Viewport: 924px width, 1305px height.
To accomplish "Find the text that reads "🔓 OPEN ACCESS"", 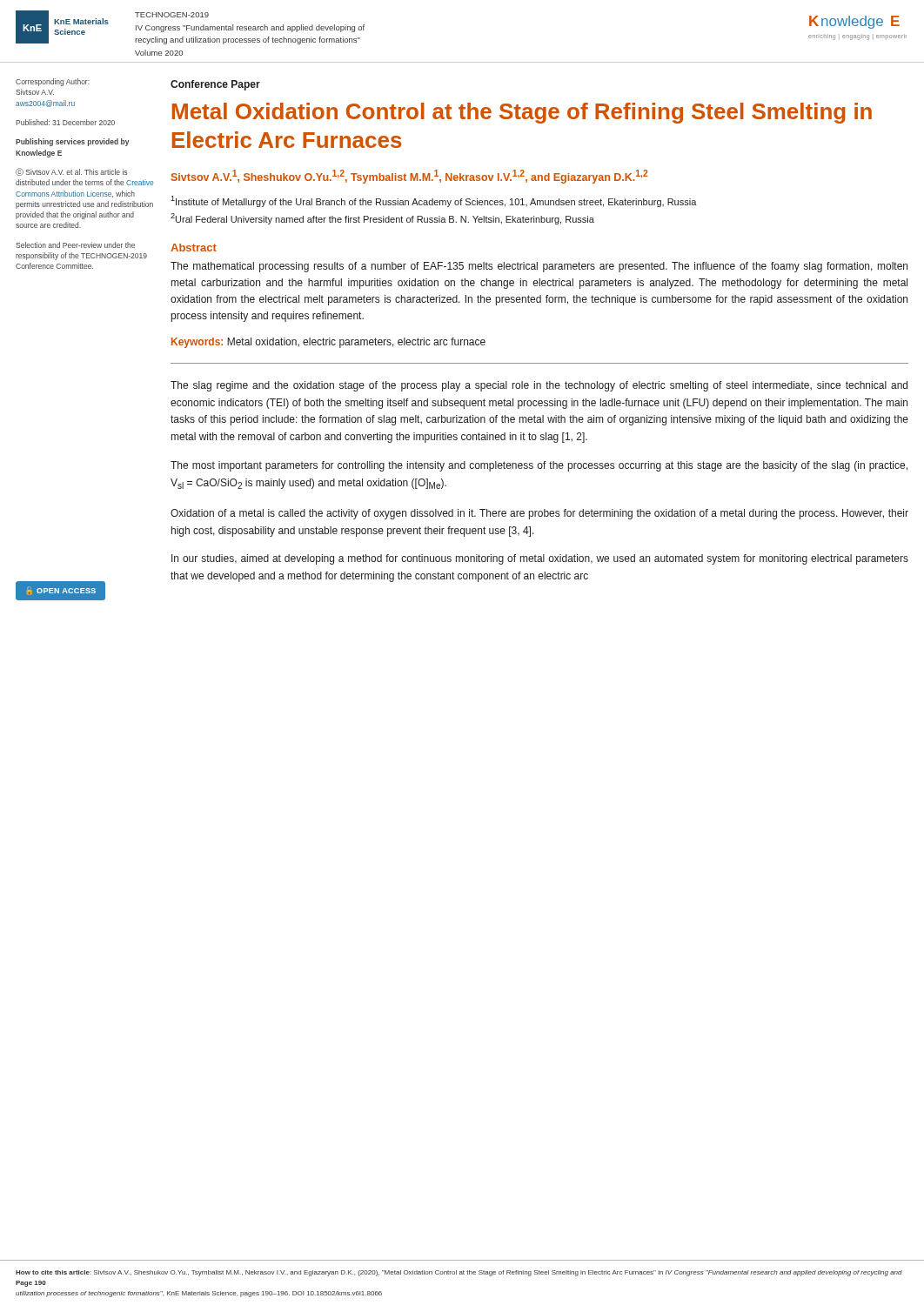I will 60,591.
